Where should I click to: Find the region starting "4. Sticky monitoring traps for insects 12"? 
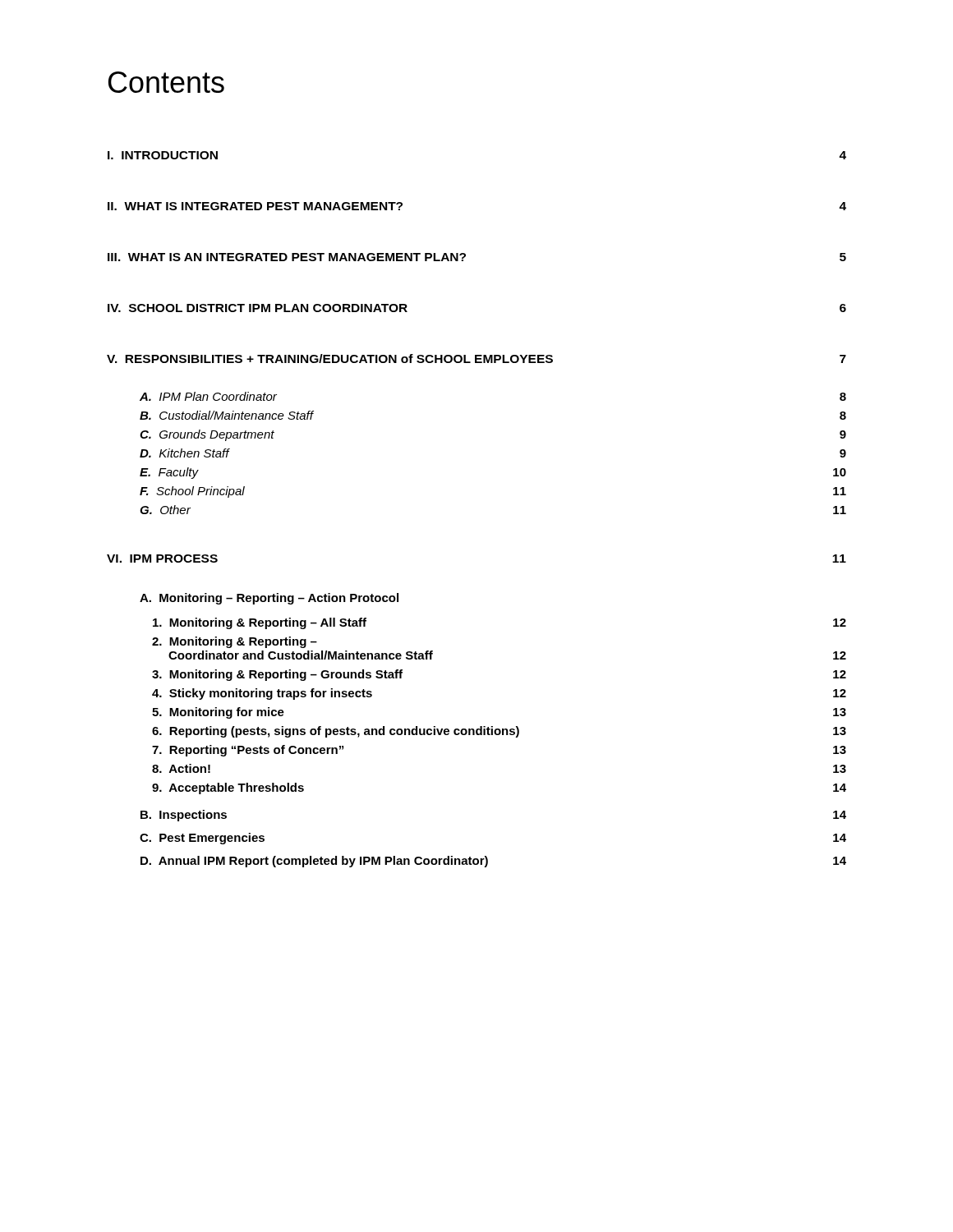(261, 694)
